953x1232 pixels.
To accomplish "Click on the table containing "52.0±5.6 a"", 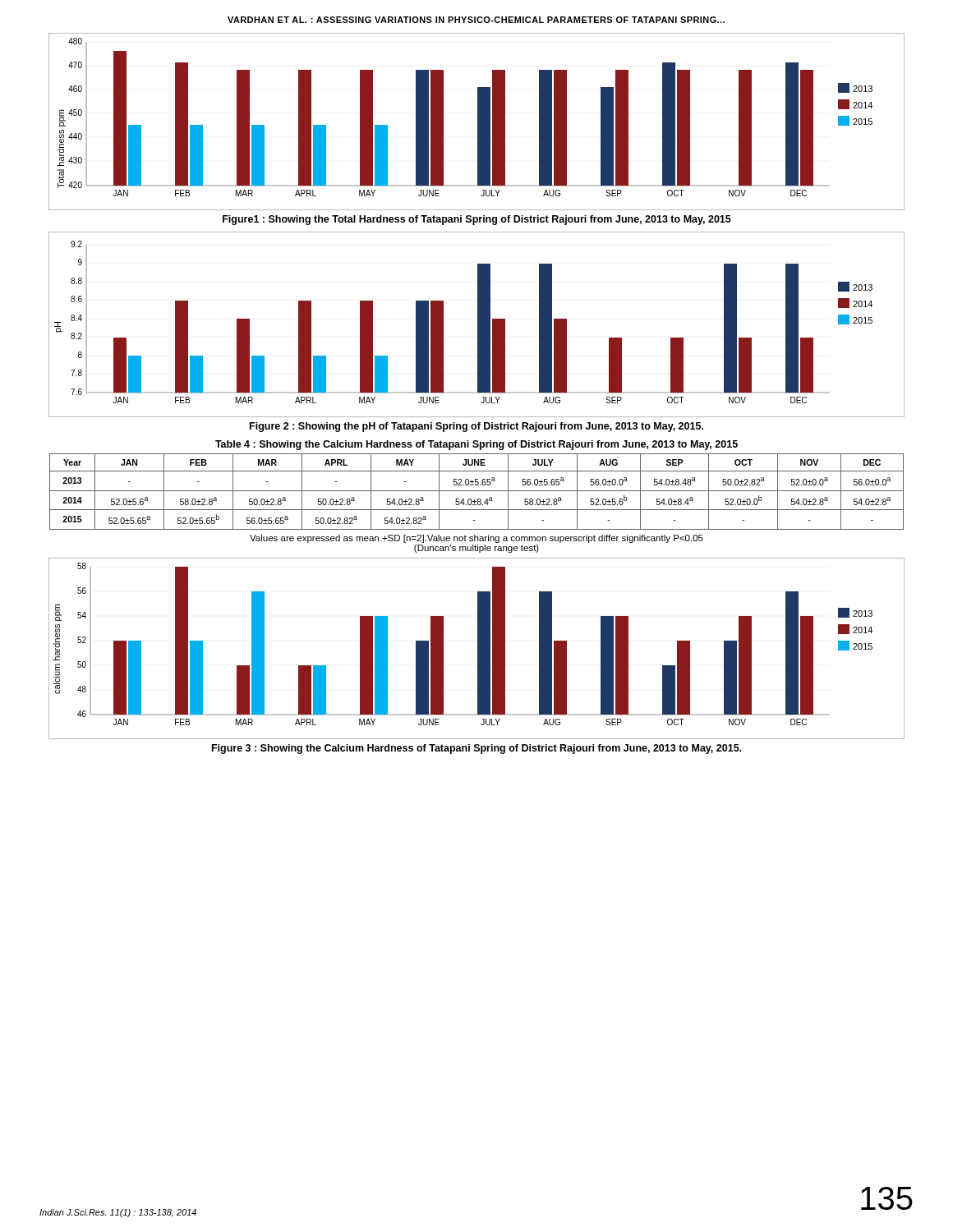I will [x=476, y=491].
